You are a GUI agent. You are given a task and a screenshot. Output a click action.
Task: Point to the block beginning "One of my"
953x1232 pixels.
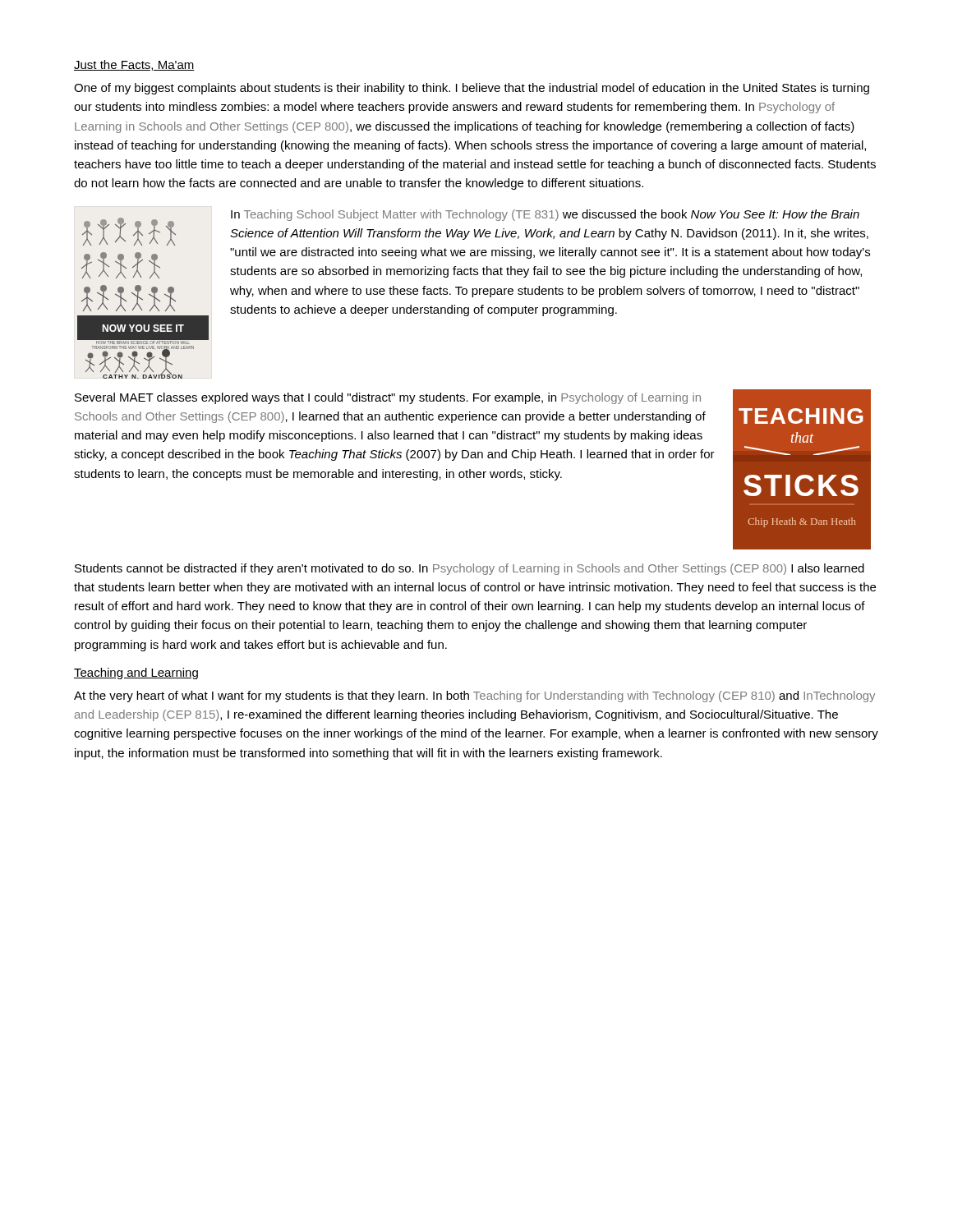[x=476, y=135]
